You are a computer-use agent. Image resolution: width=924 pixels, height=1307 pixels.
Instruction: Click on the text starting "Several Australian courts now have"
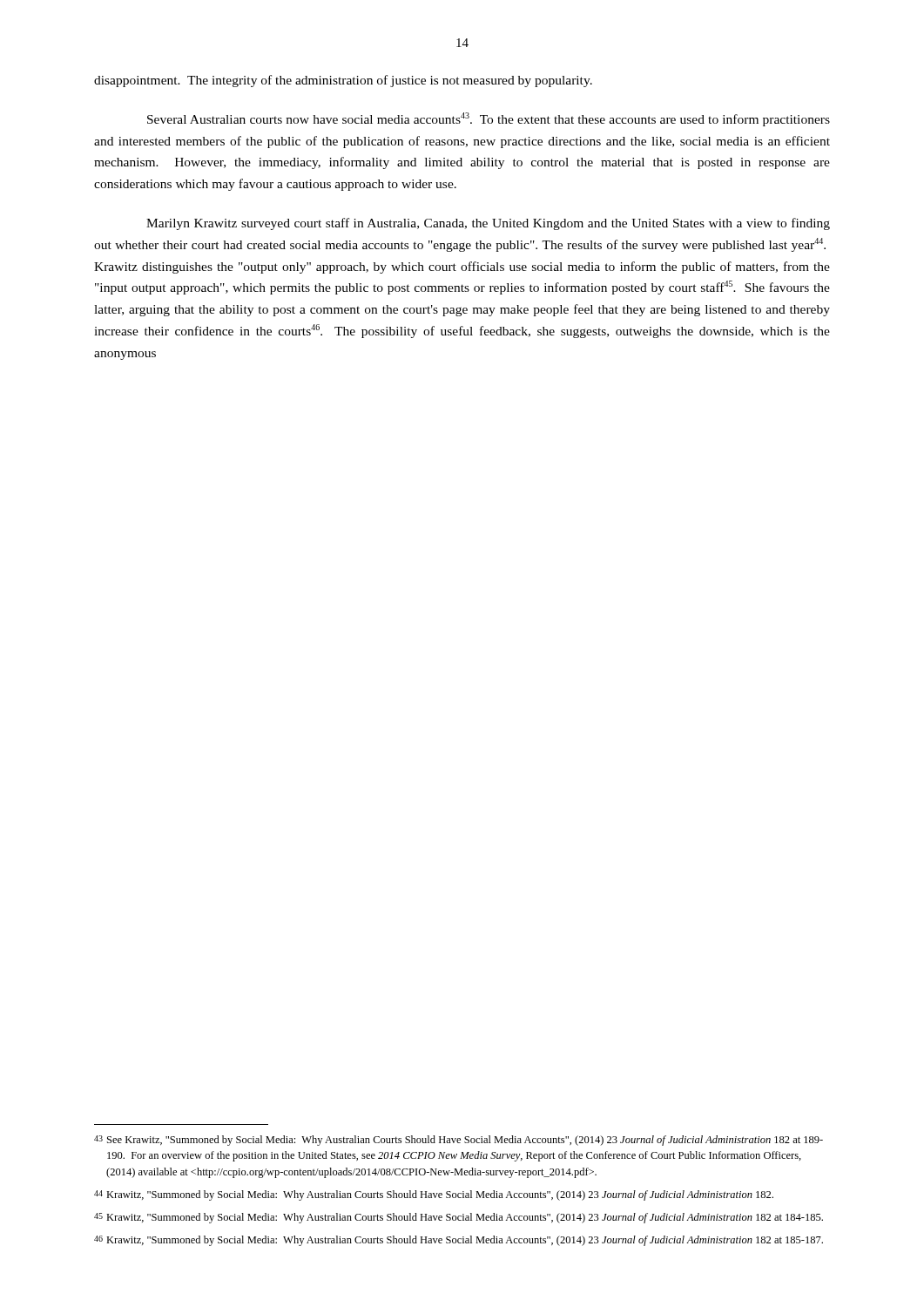click(x=462, y=151)
